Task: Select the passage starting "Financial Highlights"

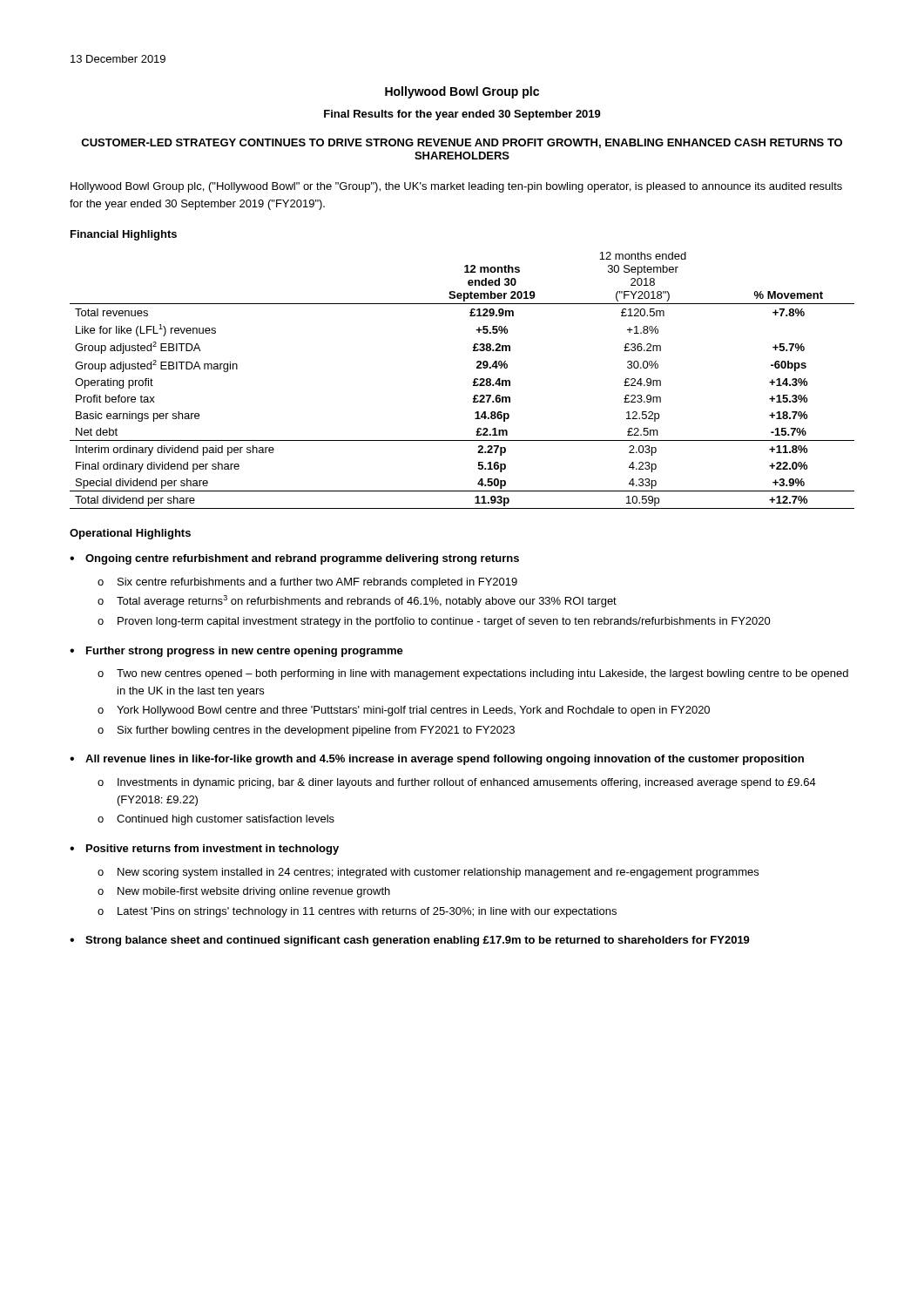Action: [123, 234]
